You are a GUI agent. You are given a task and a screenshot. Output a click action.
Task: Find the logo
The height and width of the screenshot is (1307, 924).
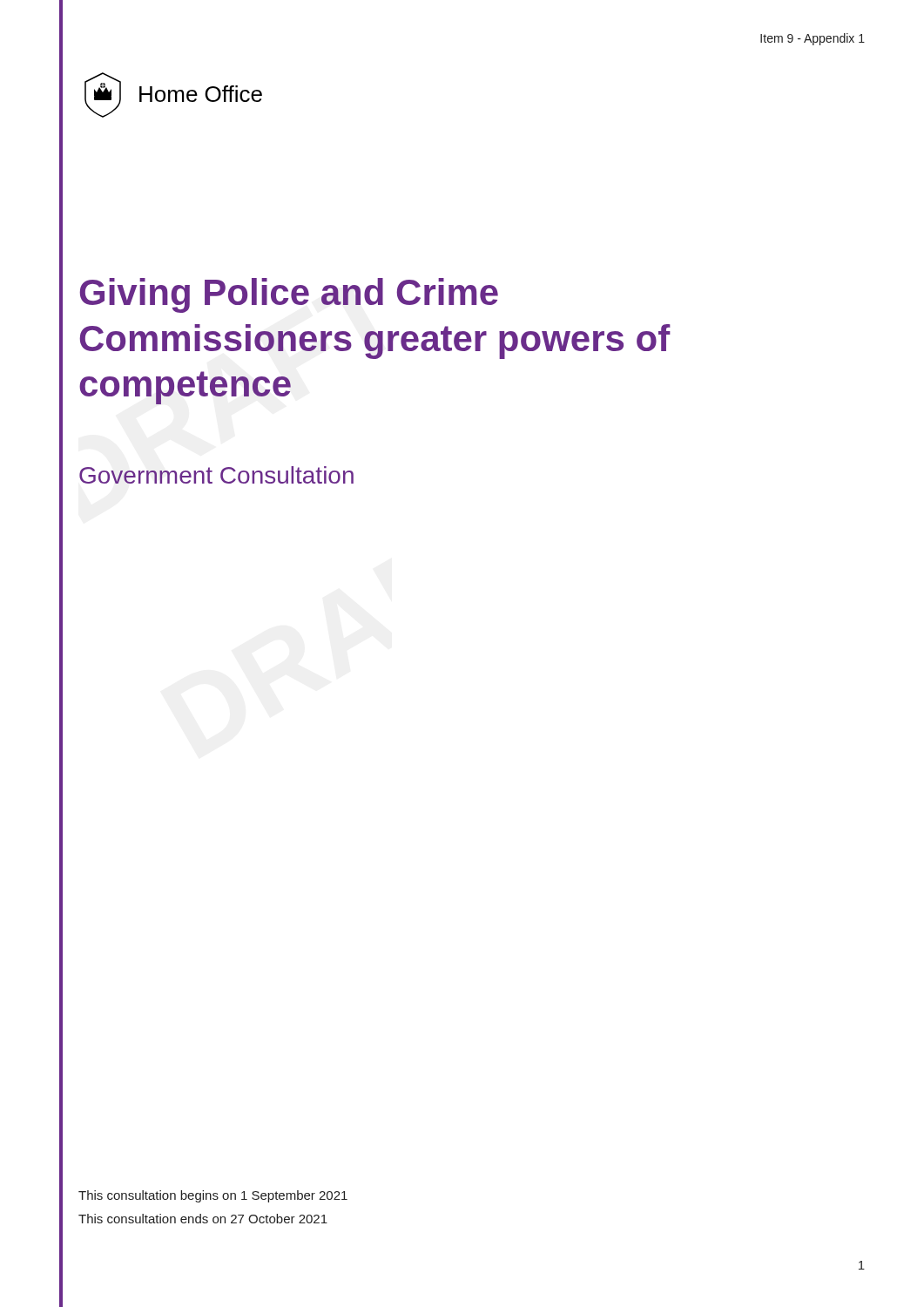(x=171, y=94)
